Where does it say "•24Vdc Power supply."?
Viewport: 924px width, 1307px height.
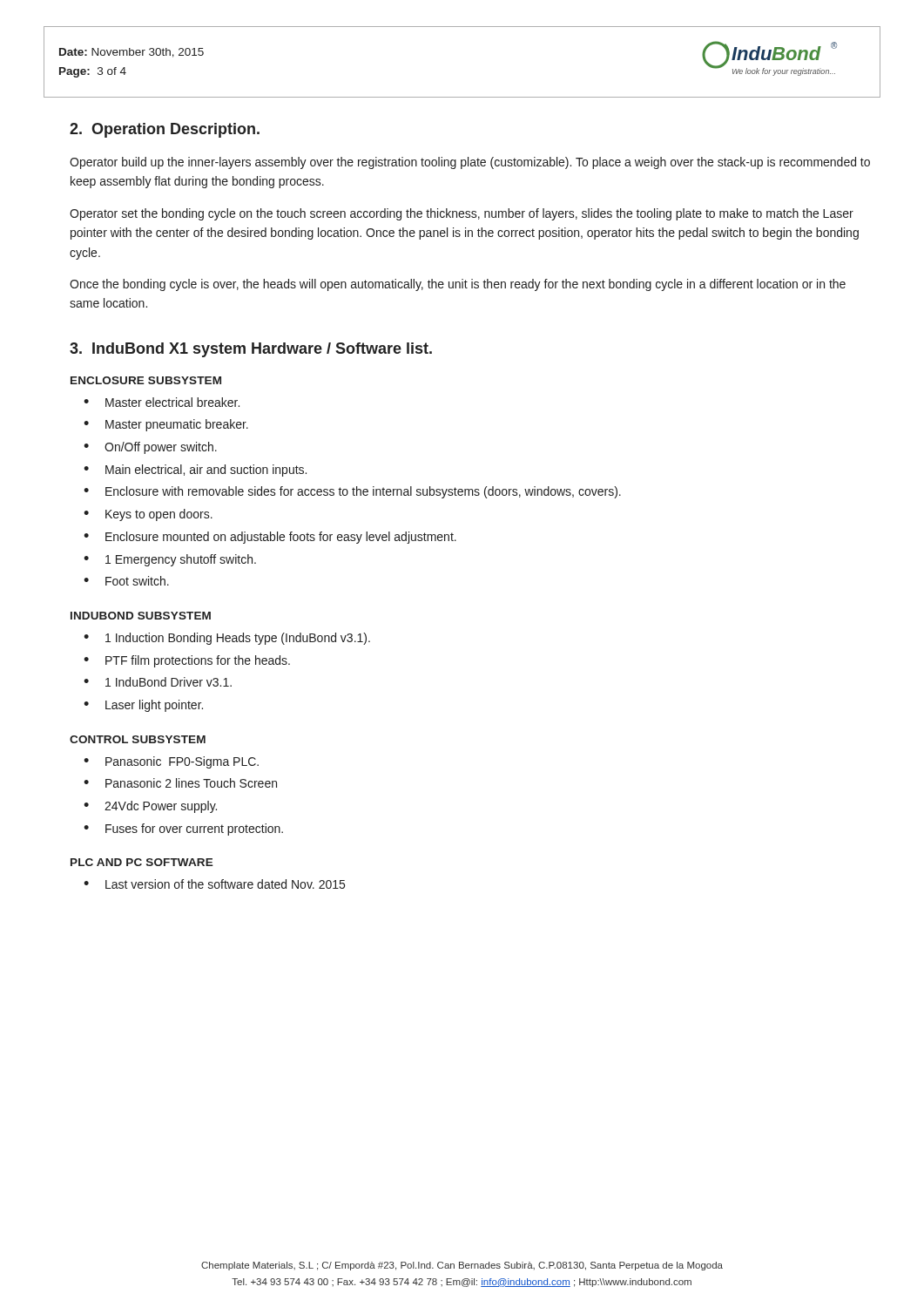coord(151,807)
